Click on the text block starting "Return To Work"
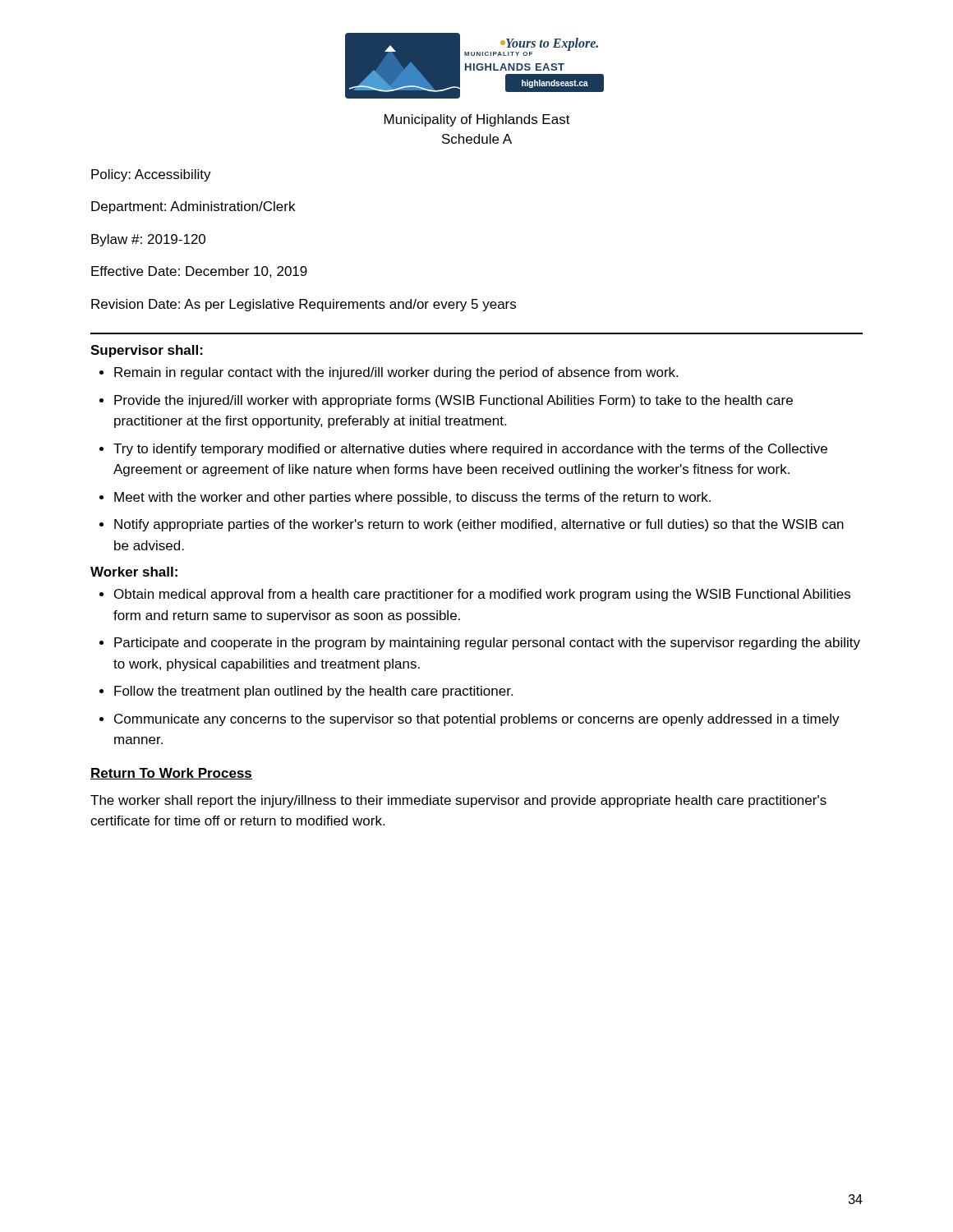Image resolution: width=953 pixels, height=1232 pixels. click(x=171, y=773)
